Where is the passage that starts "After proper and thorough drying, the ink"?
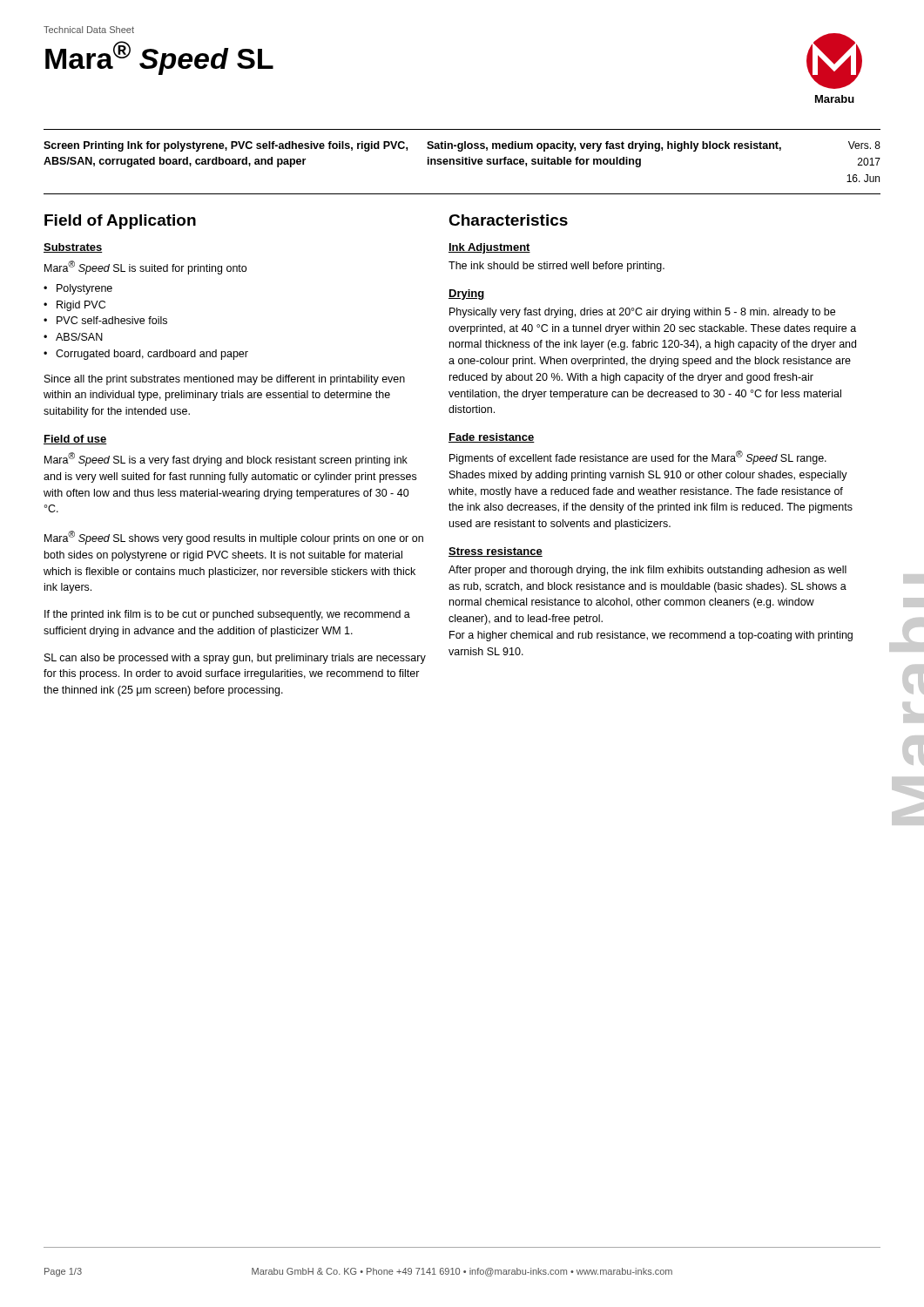924x1307 pixels. click(651, 611)
